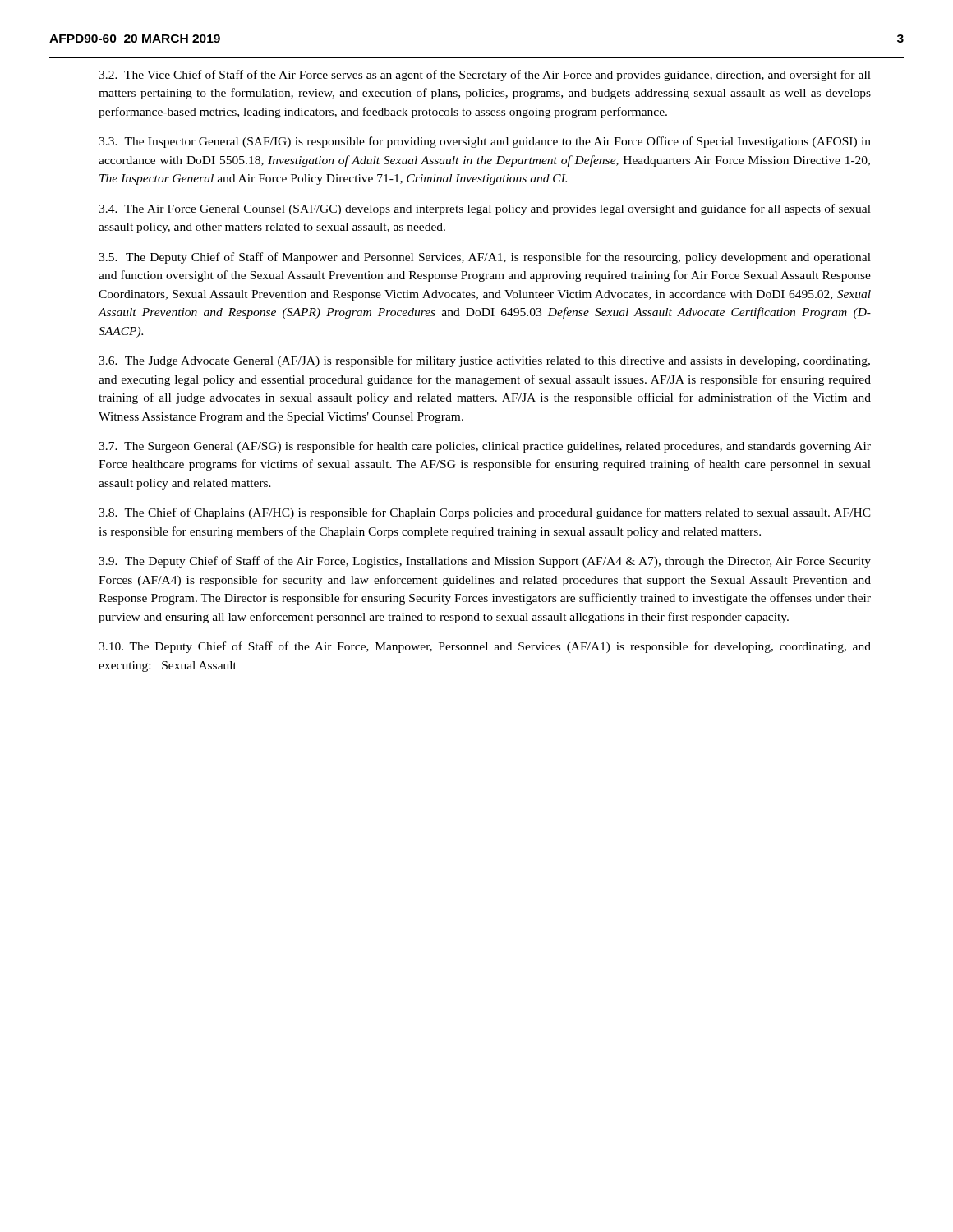Find the block on this page that starts "7. The Surgeon General (AF/SG) is"

click(485, 464)
